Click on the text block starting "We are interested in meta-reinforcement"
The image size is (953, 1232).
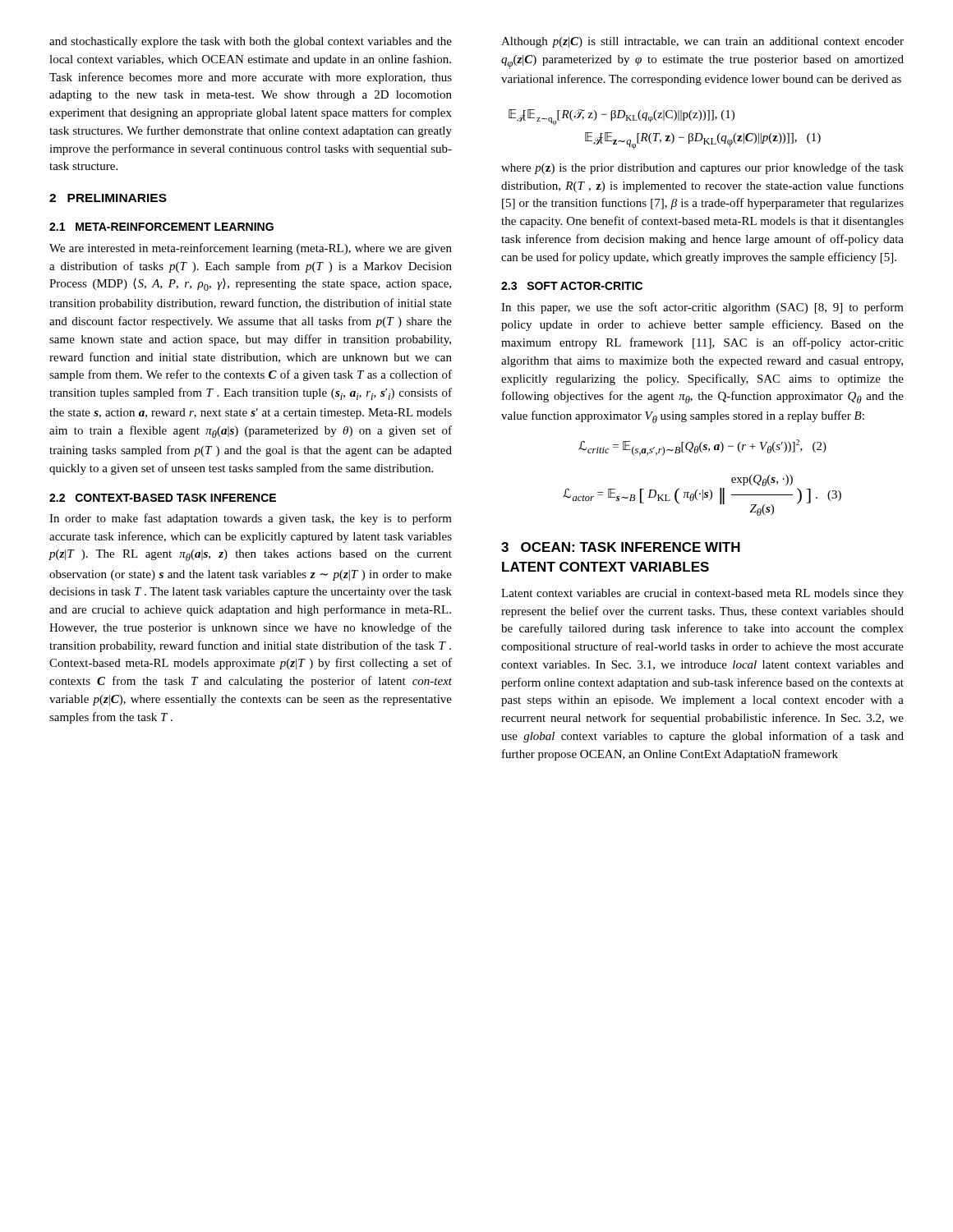(251, 359)
